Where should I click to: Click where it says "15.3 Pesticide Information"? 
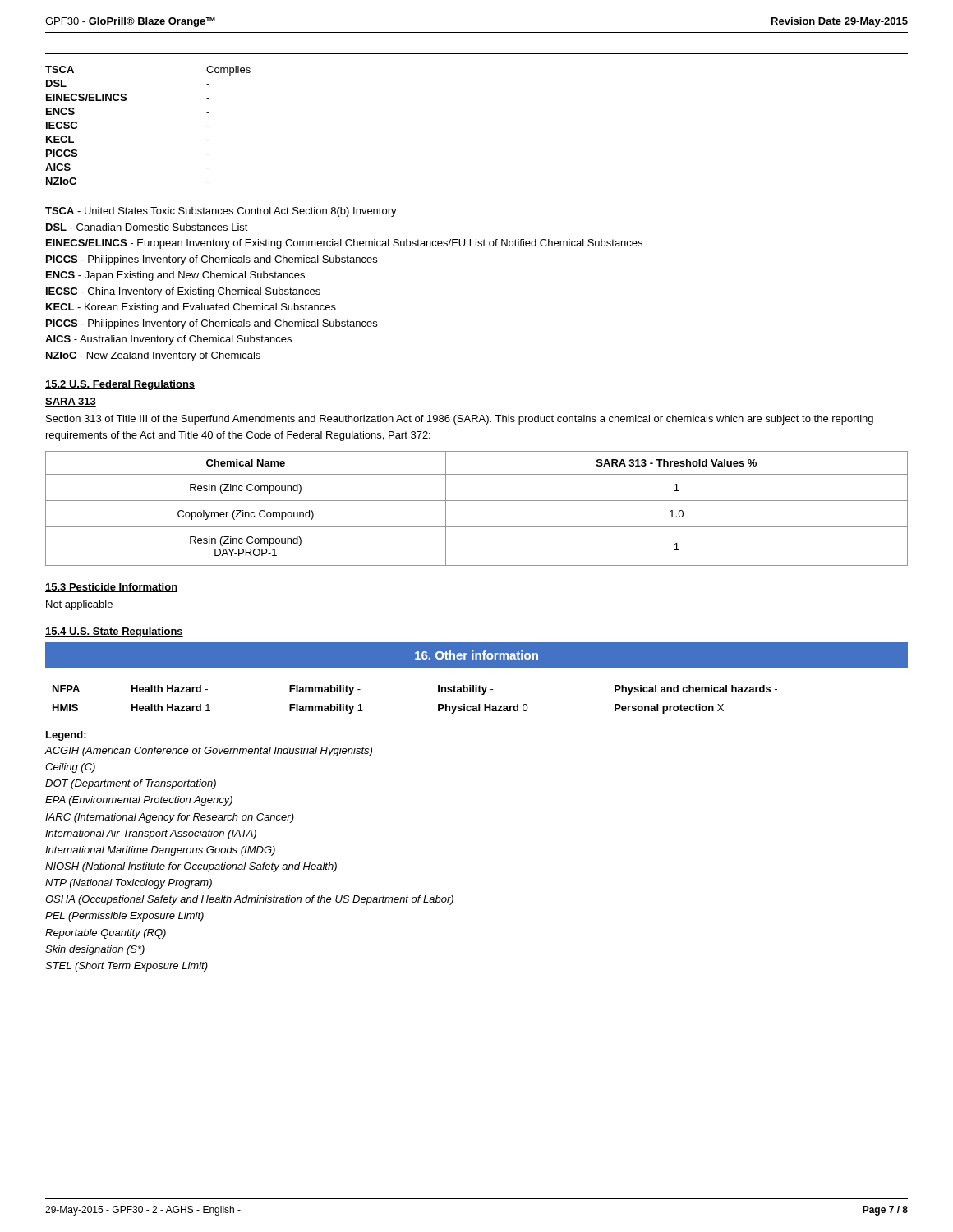click(x=111, y=587)
